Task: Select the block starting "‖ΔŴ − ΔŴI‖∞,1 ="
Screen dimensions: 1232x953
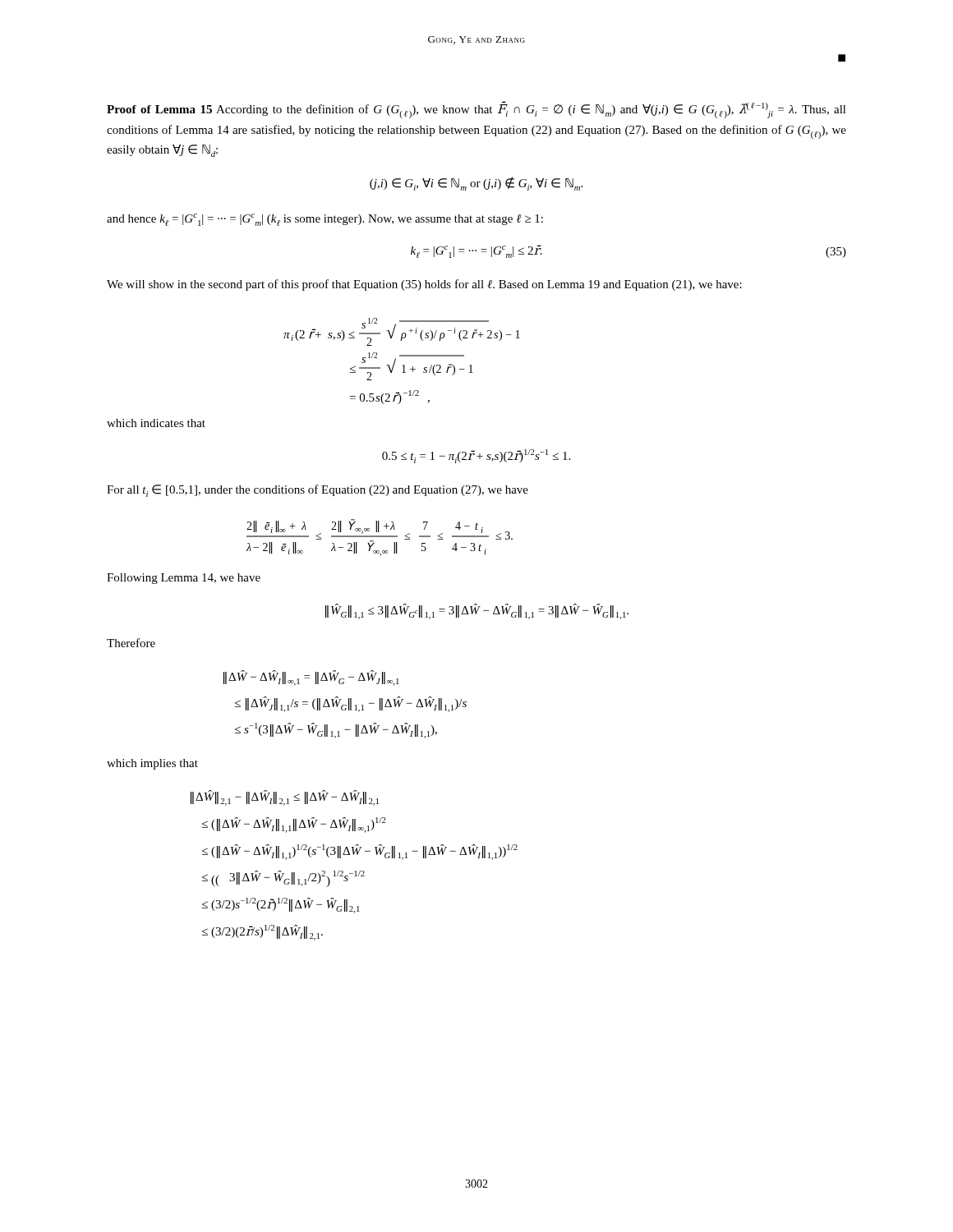Action: point(344,704)
